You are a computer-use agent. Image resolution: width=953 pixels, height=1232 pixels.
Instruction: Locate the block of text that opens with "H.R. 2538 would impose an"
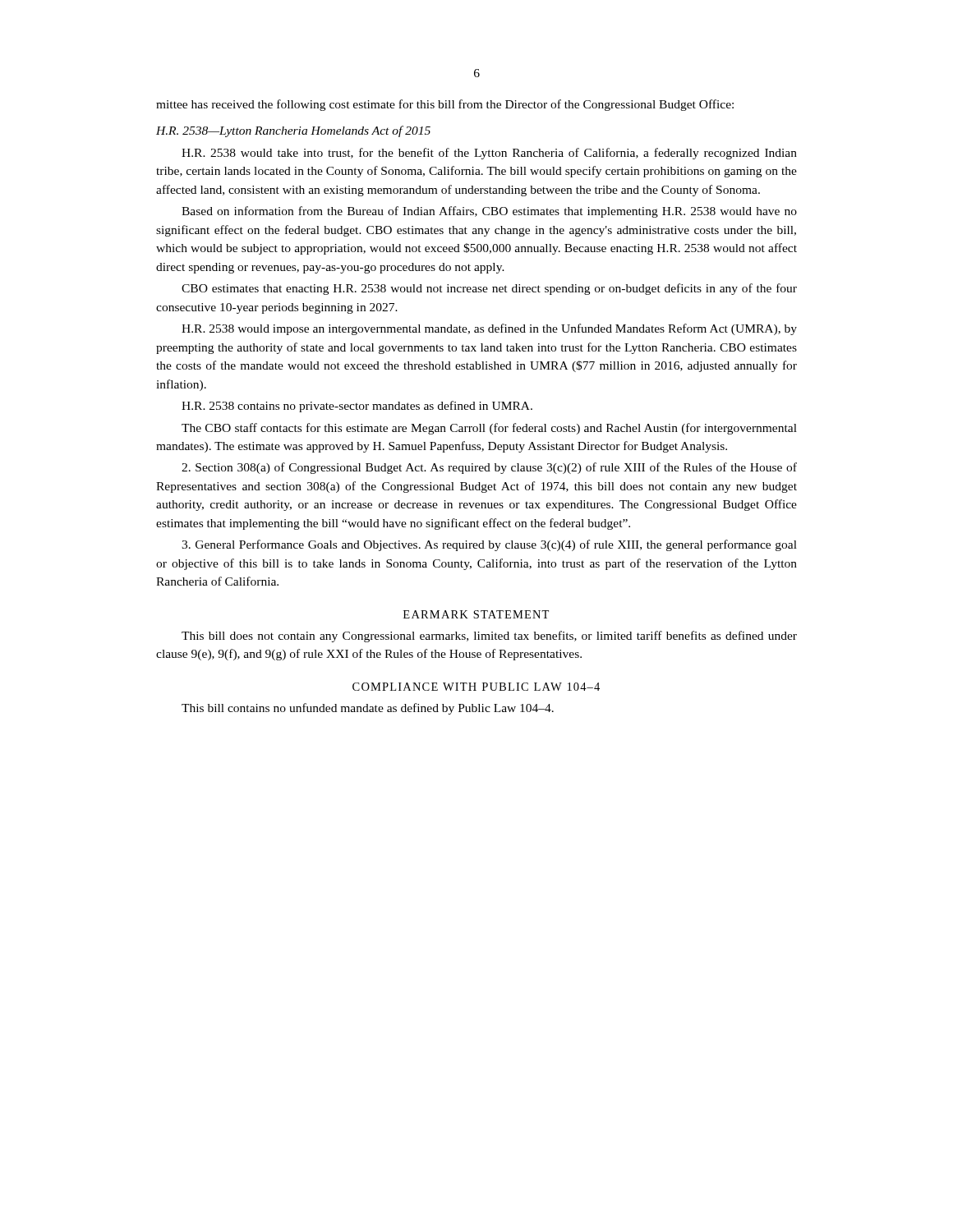476,357
